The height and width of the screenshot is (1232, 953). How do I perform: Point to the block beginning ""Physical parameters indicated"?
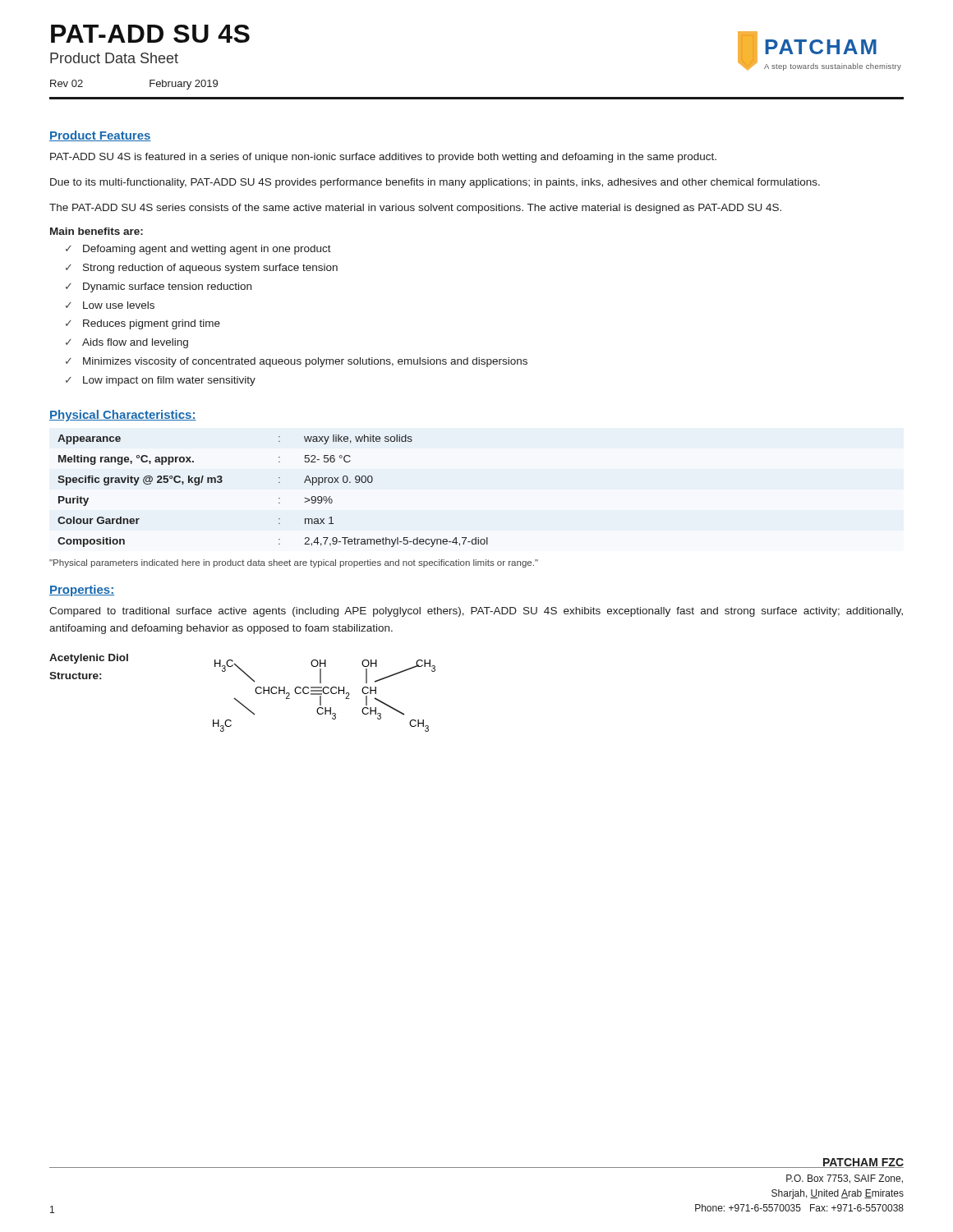tap(294, 563)
